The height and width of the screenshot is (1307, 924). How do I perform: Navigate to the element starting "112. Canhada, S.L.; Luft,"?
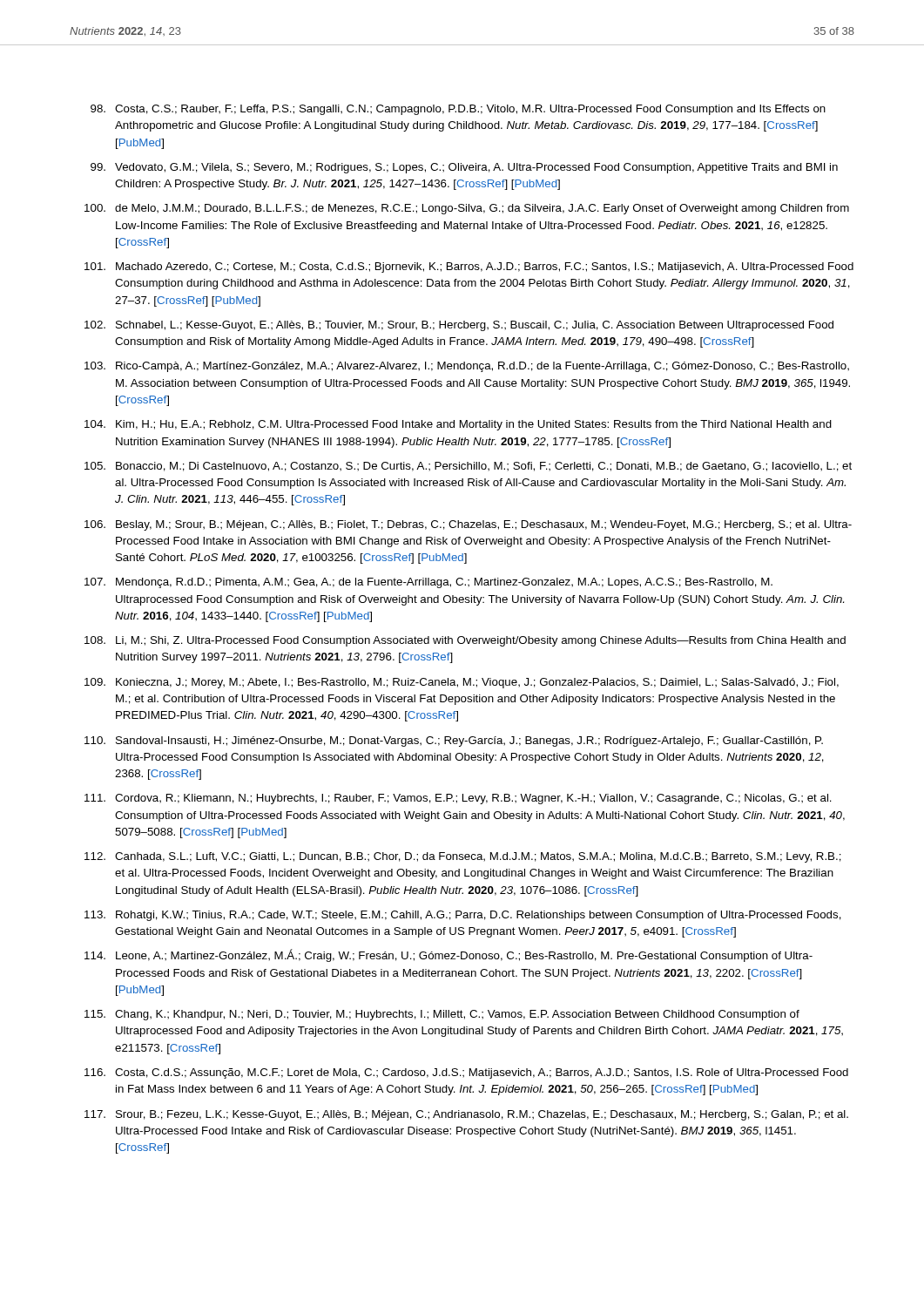point(462,873)
